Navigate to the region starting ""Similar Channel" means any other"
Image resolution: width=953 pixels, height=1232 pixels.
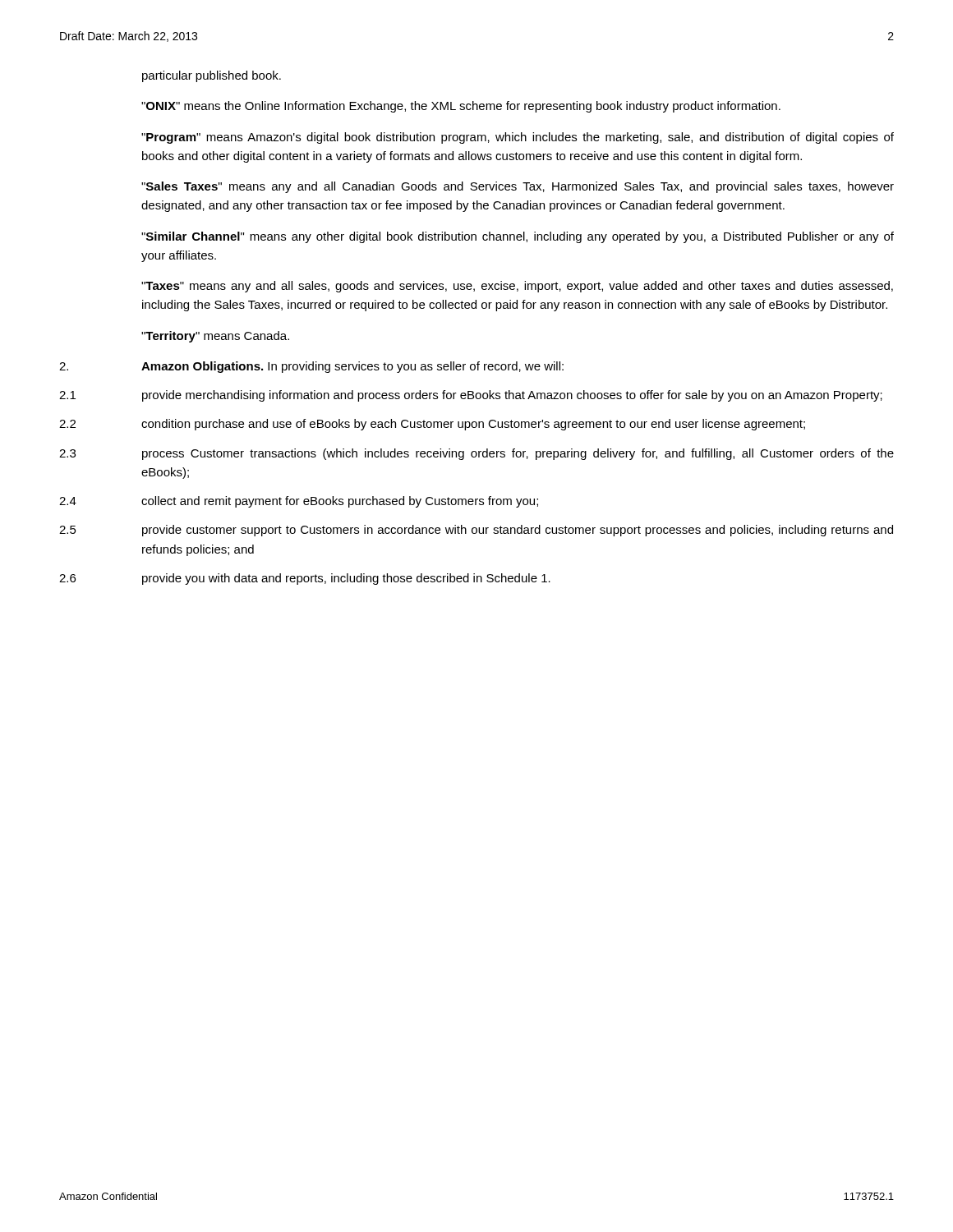[x=518, y=245]
